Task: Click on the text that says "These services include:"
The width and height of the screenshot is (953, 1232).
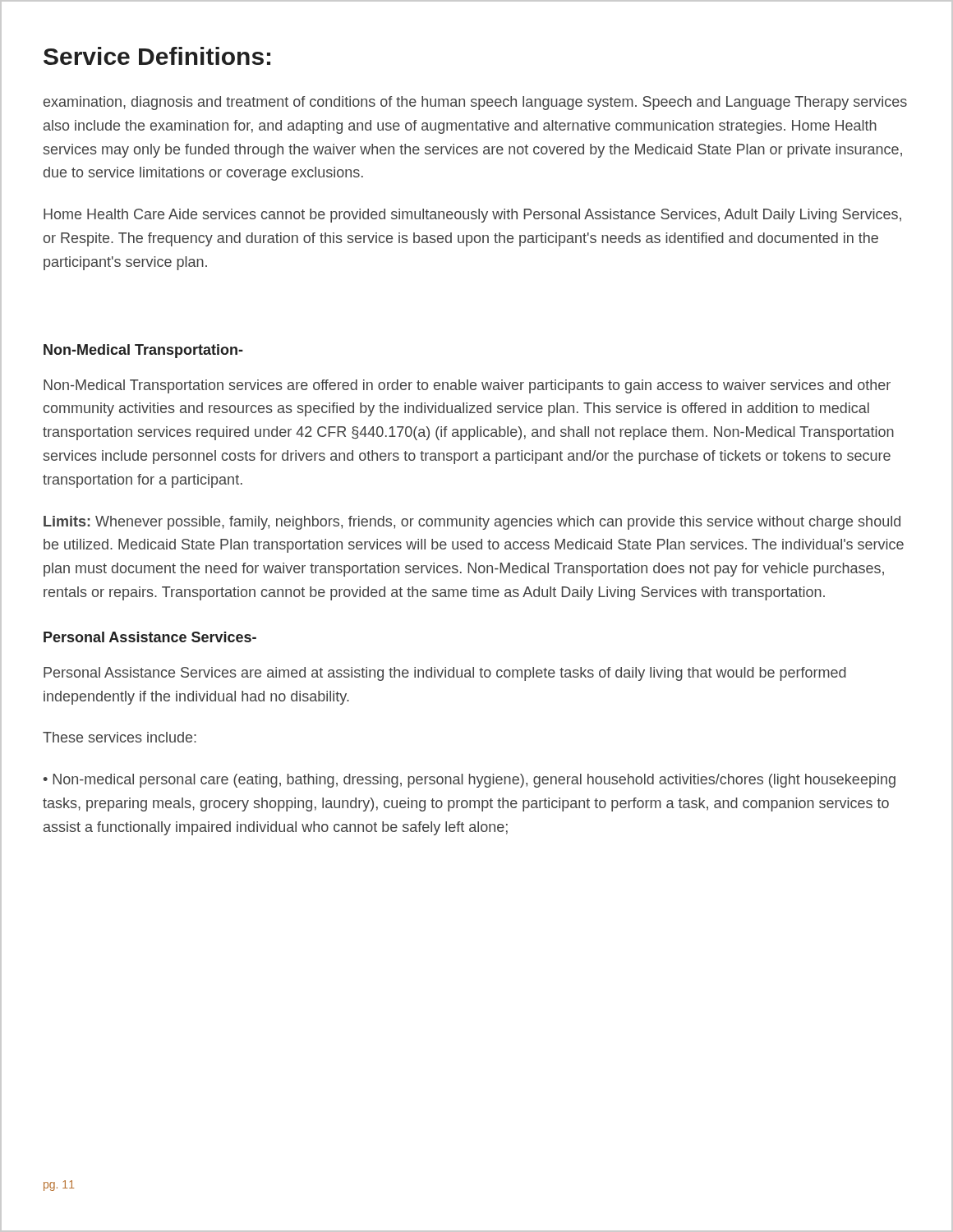Action: pos(120,738)
